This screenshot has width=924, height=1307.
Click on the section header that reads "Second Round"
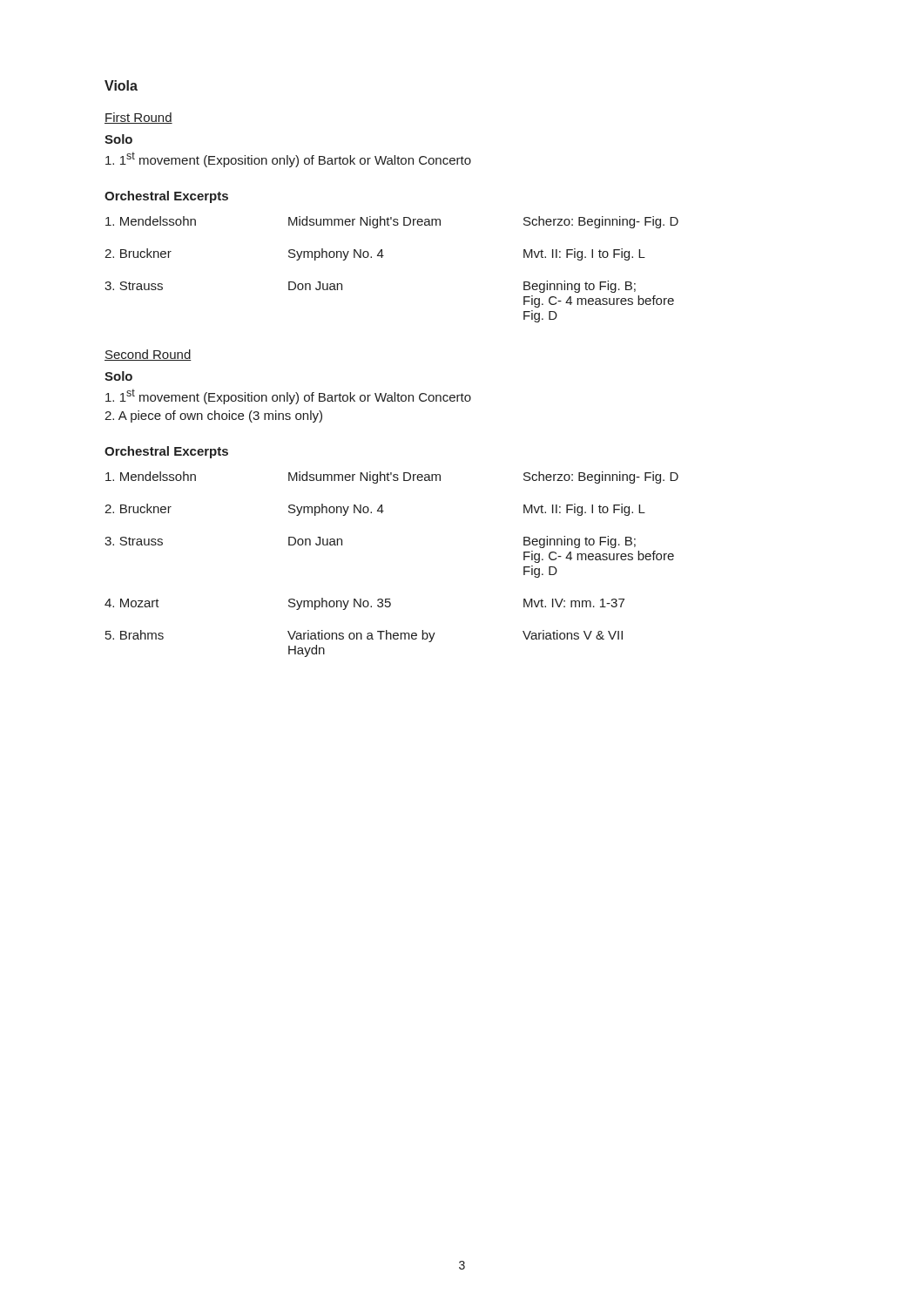148,354
